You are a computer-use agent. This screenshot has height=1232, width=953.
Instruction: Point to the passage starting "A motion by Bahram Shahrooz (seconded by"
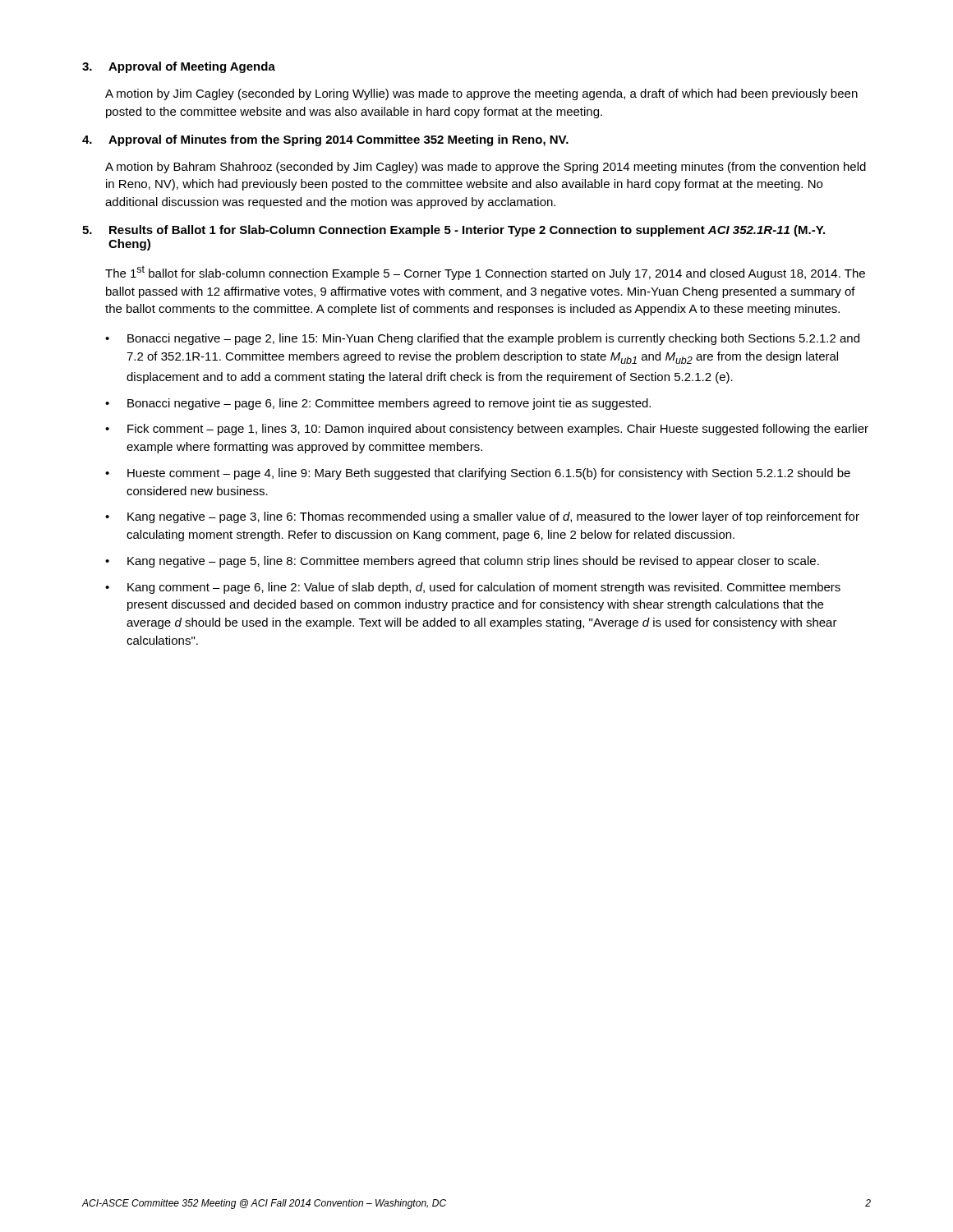point(486,184)
